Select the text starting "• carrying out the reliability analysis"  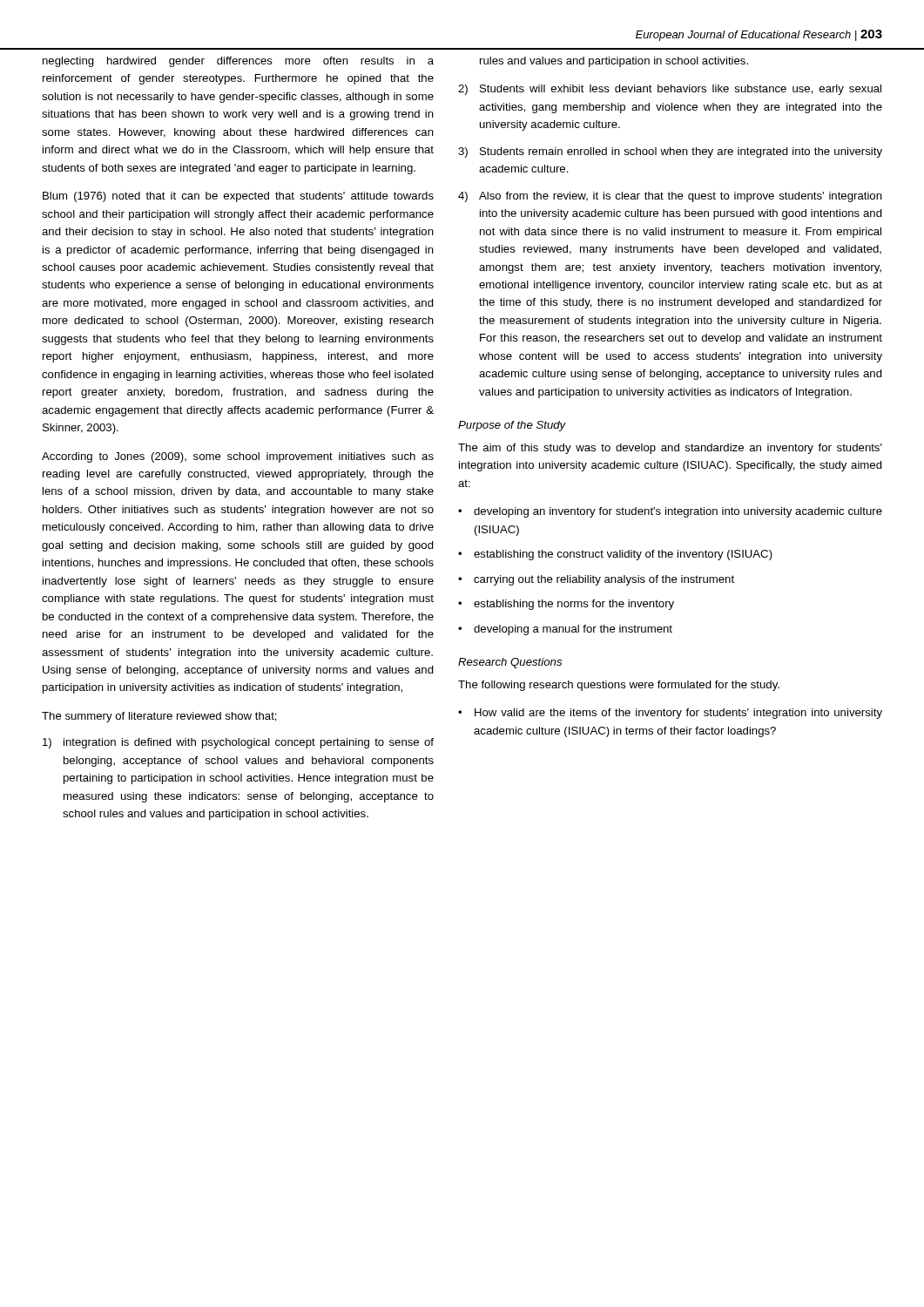596,579
